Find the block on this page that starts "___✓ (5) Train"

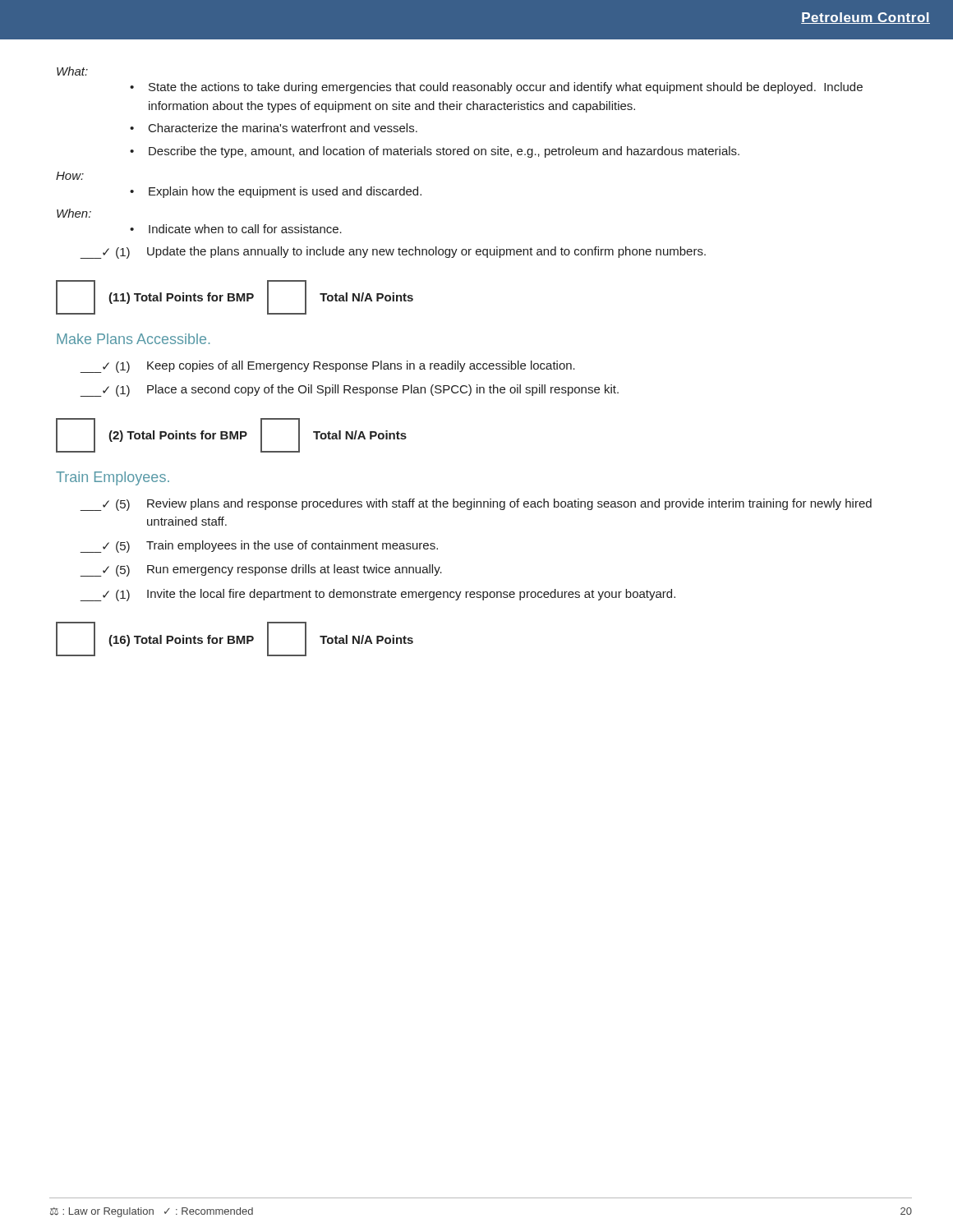click(x=259, y=547)
